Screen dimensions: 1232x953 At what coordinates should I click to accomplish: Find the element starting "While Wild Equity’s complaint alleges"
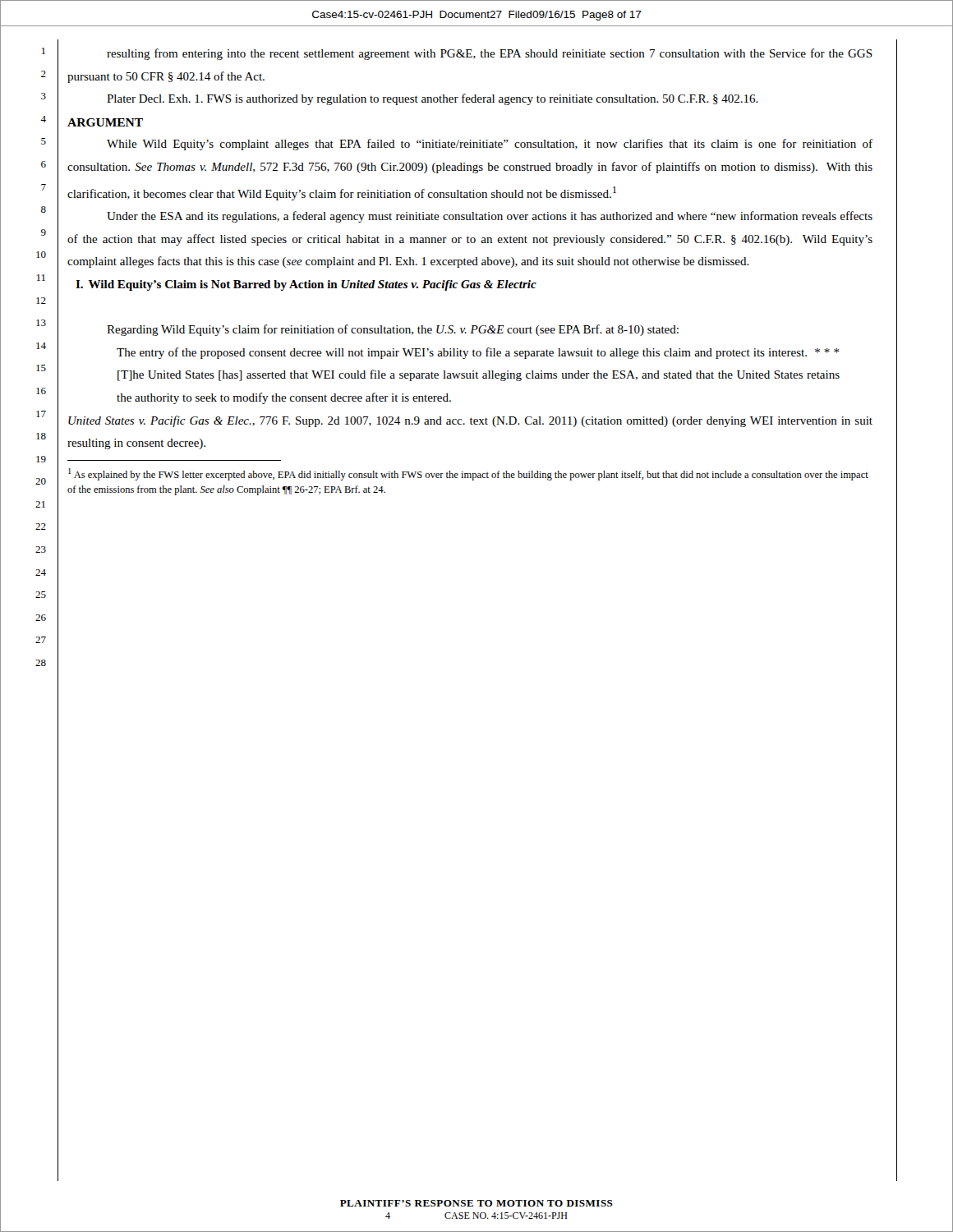click(x=470, y=169)
